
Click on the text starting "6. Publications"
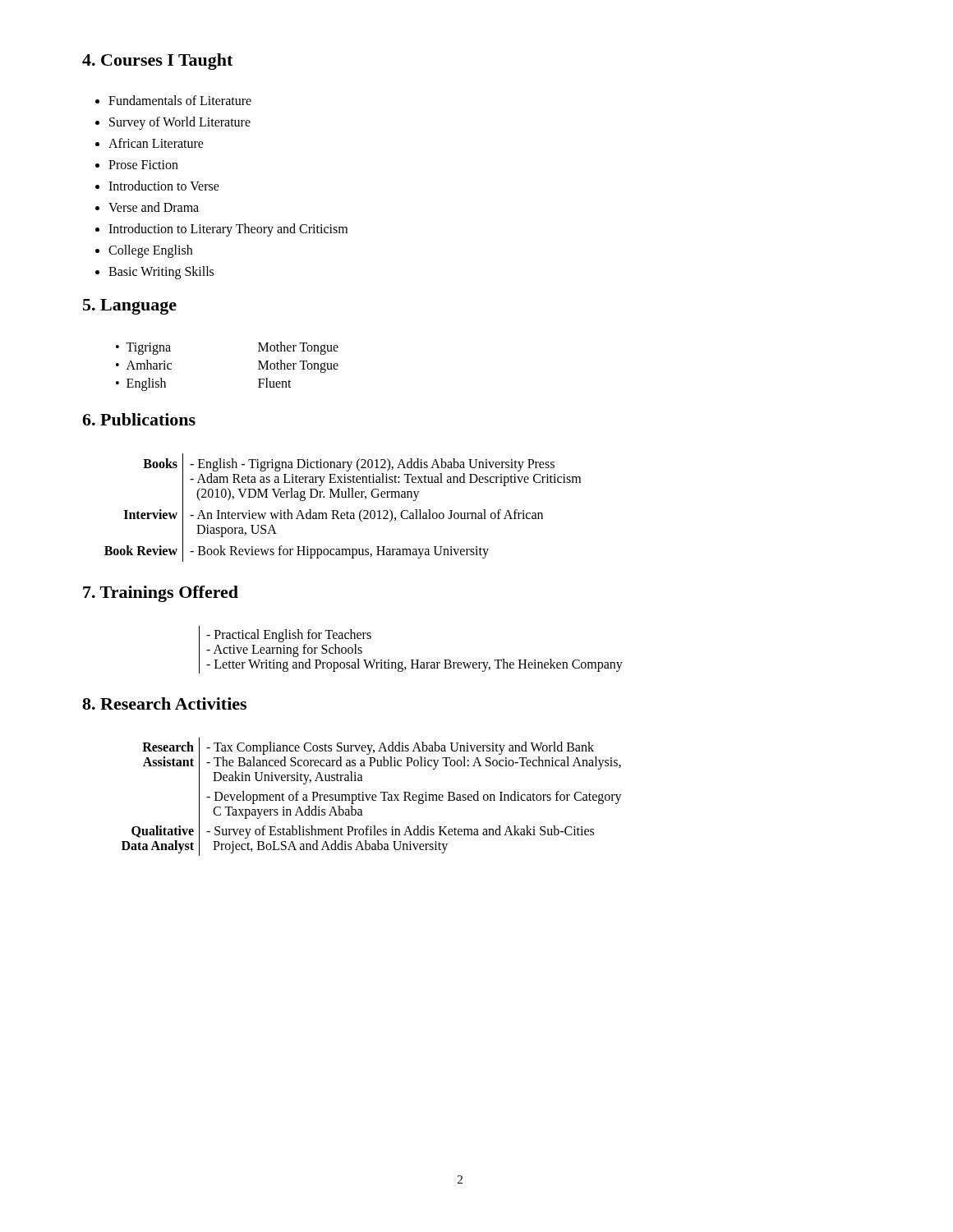139,419
